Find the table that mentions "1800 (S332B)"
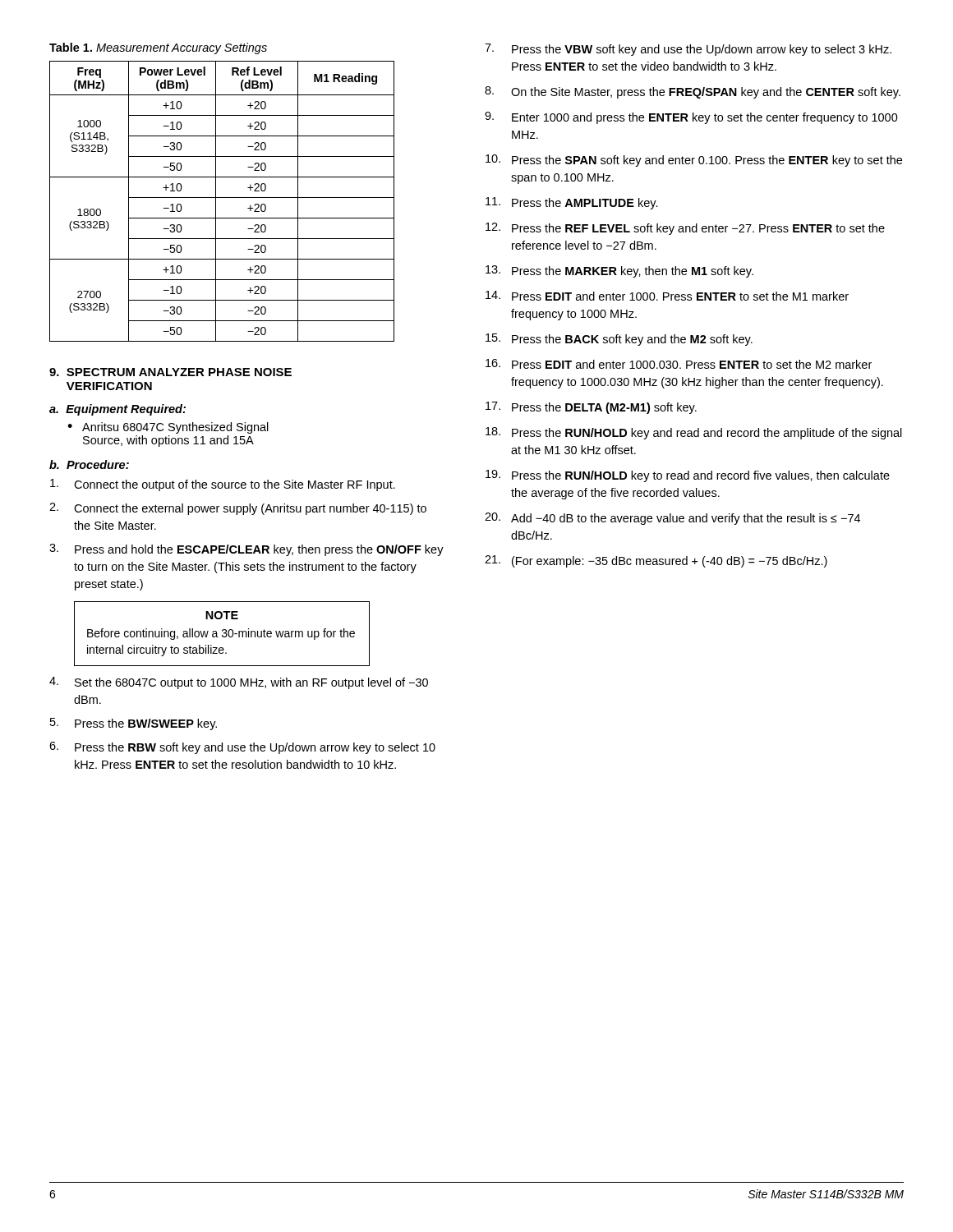 [246, 201]
